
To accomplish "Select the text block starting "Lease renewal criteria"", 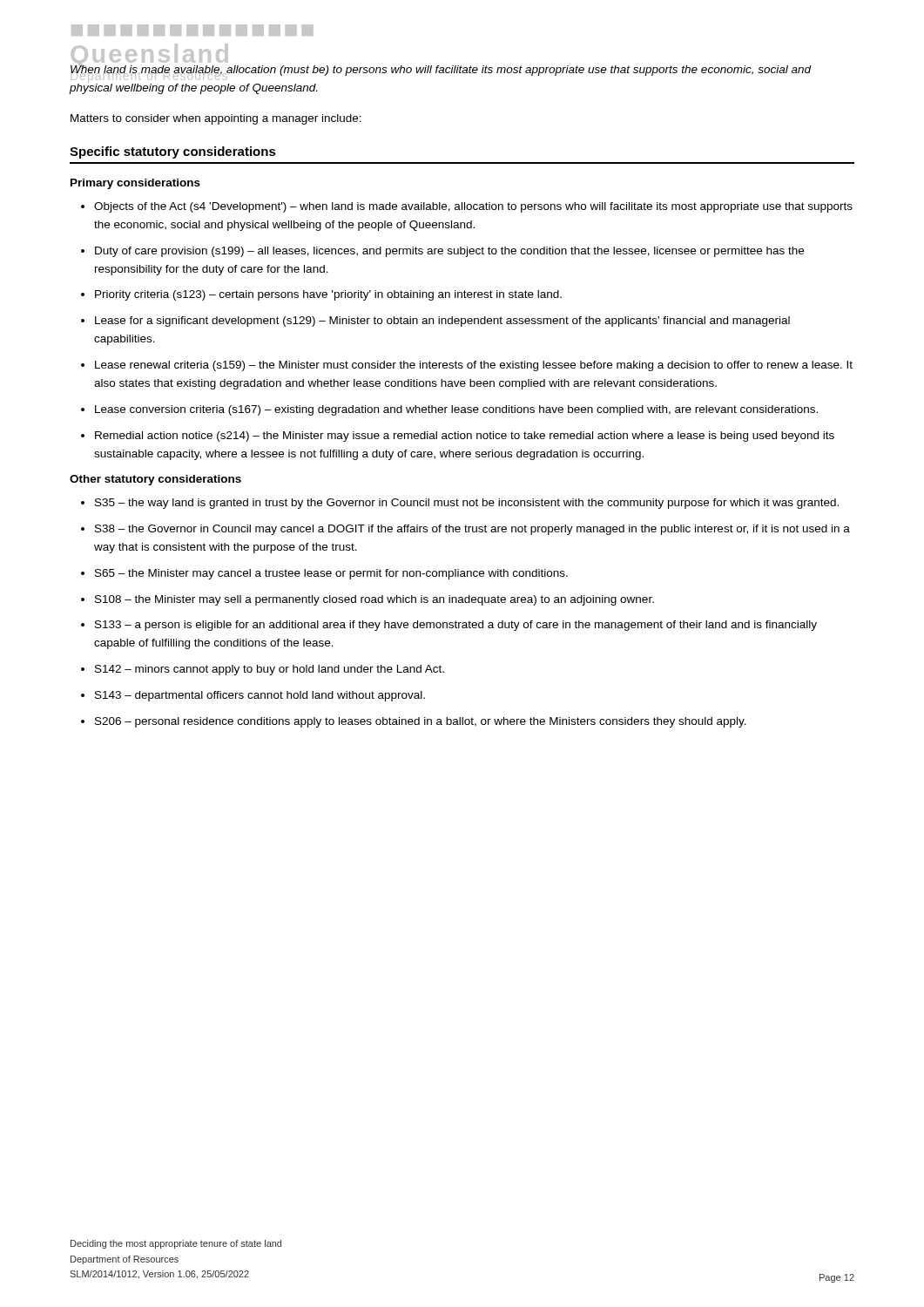I will pos(473,374).
